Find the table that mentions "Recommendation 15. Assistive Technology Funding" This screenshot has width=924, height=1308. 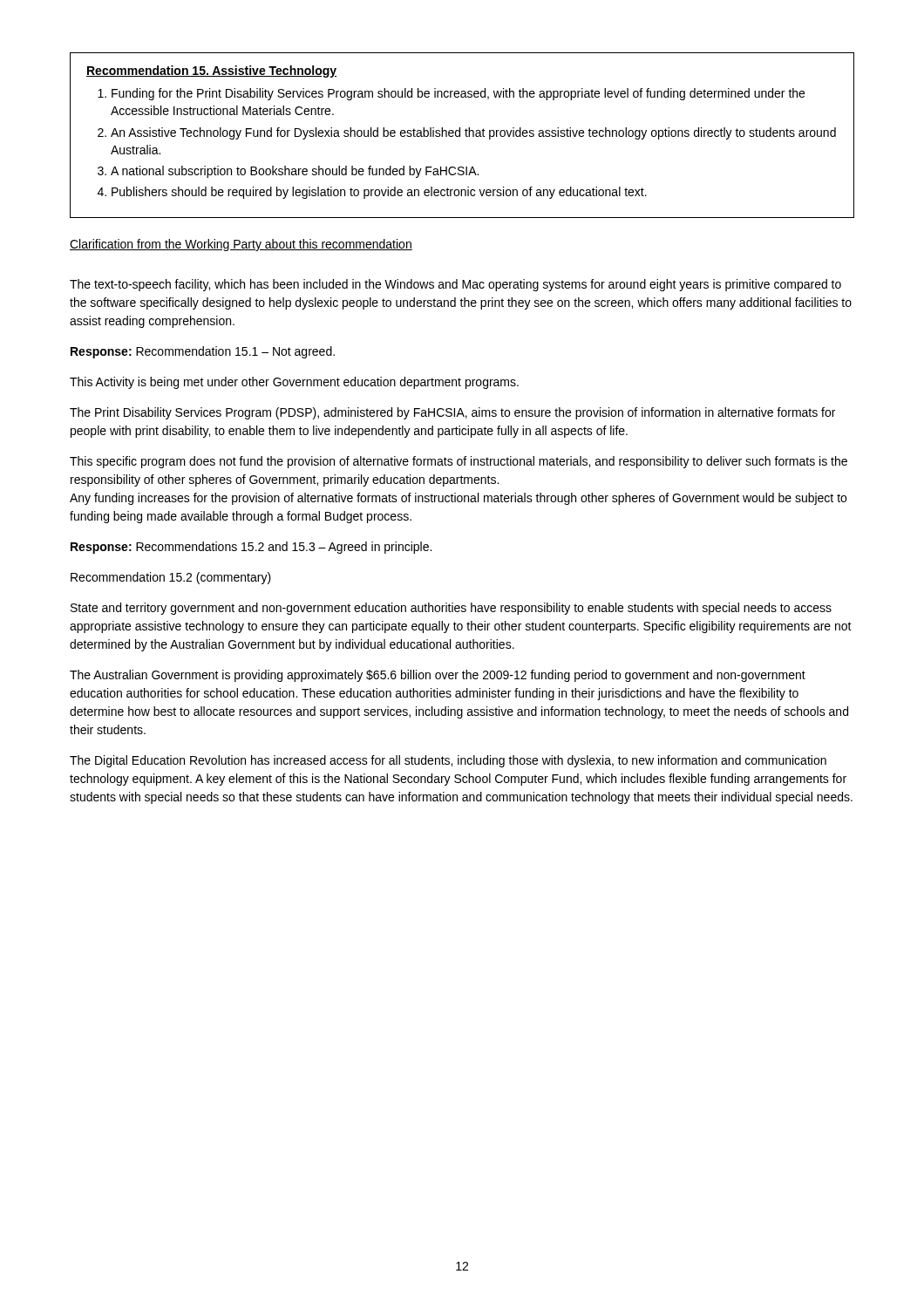click(462, 135)
